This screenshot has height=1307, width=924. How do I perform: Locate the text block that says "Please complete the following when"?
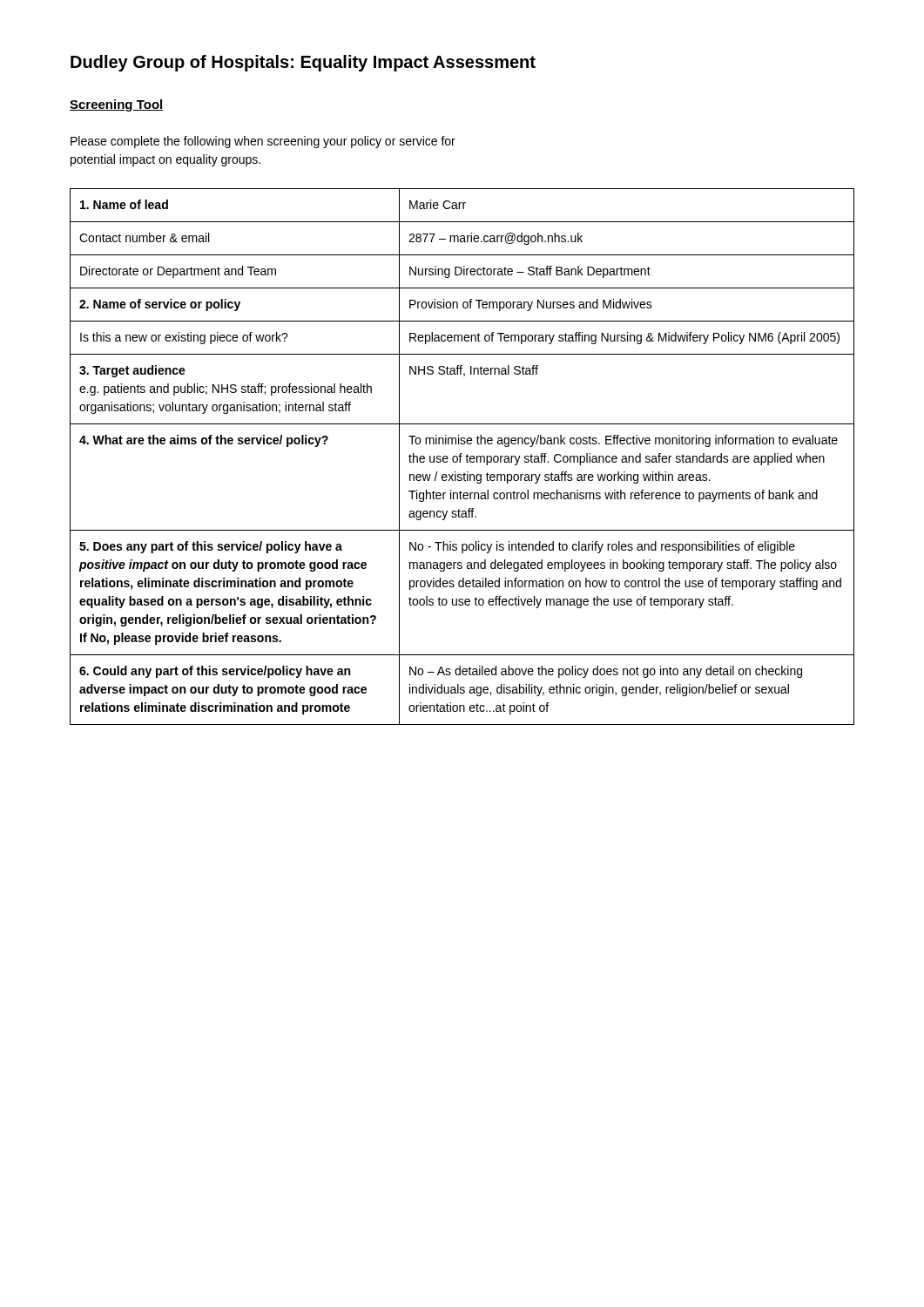pyautogui.click(x=262, y=150)
